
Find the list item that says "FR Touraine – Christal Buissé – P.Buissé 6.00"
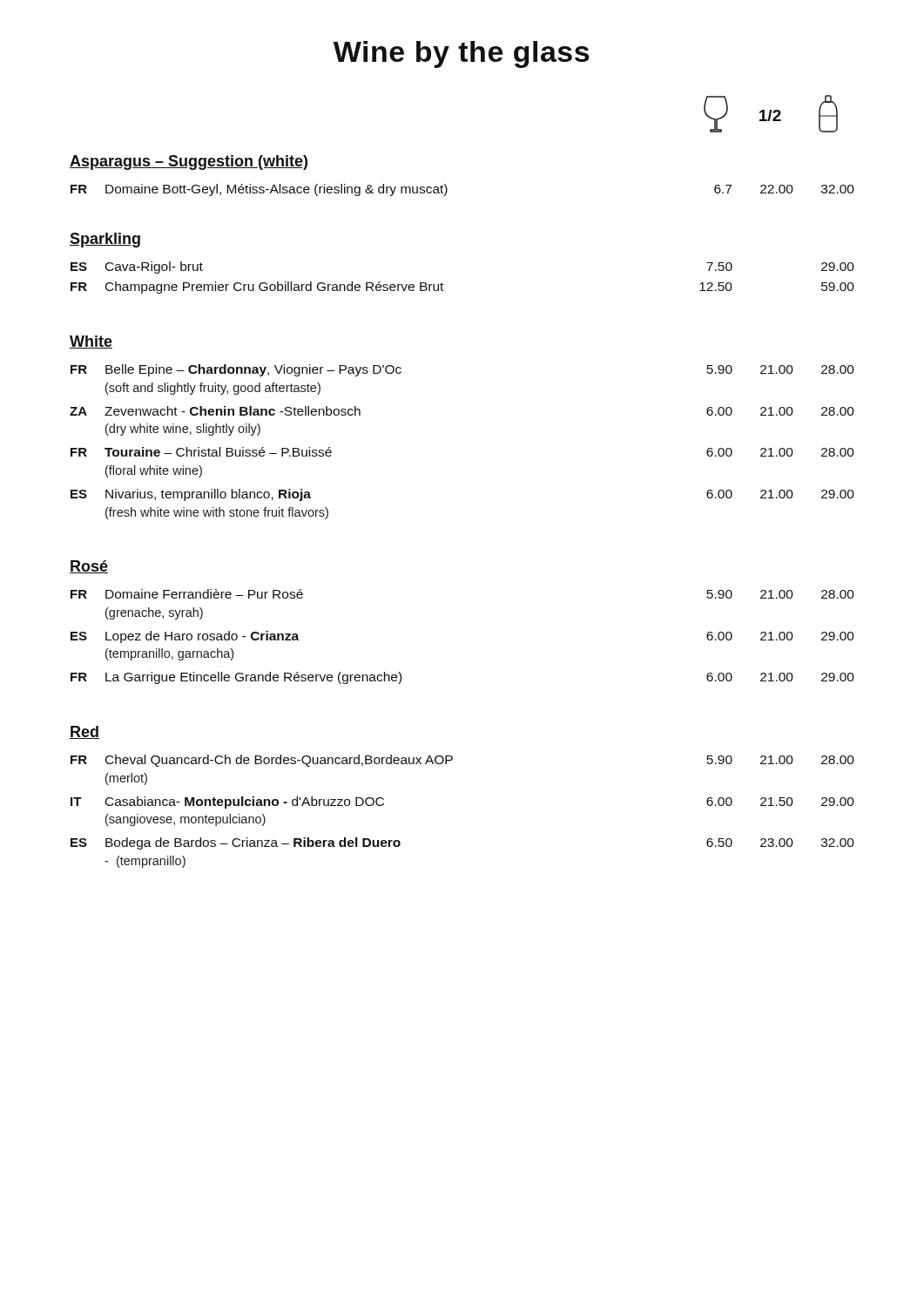pos(220,452)
